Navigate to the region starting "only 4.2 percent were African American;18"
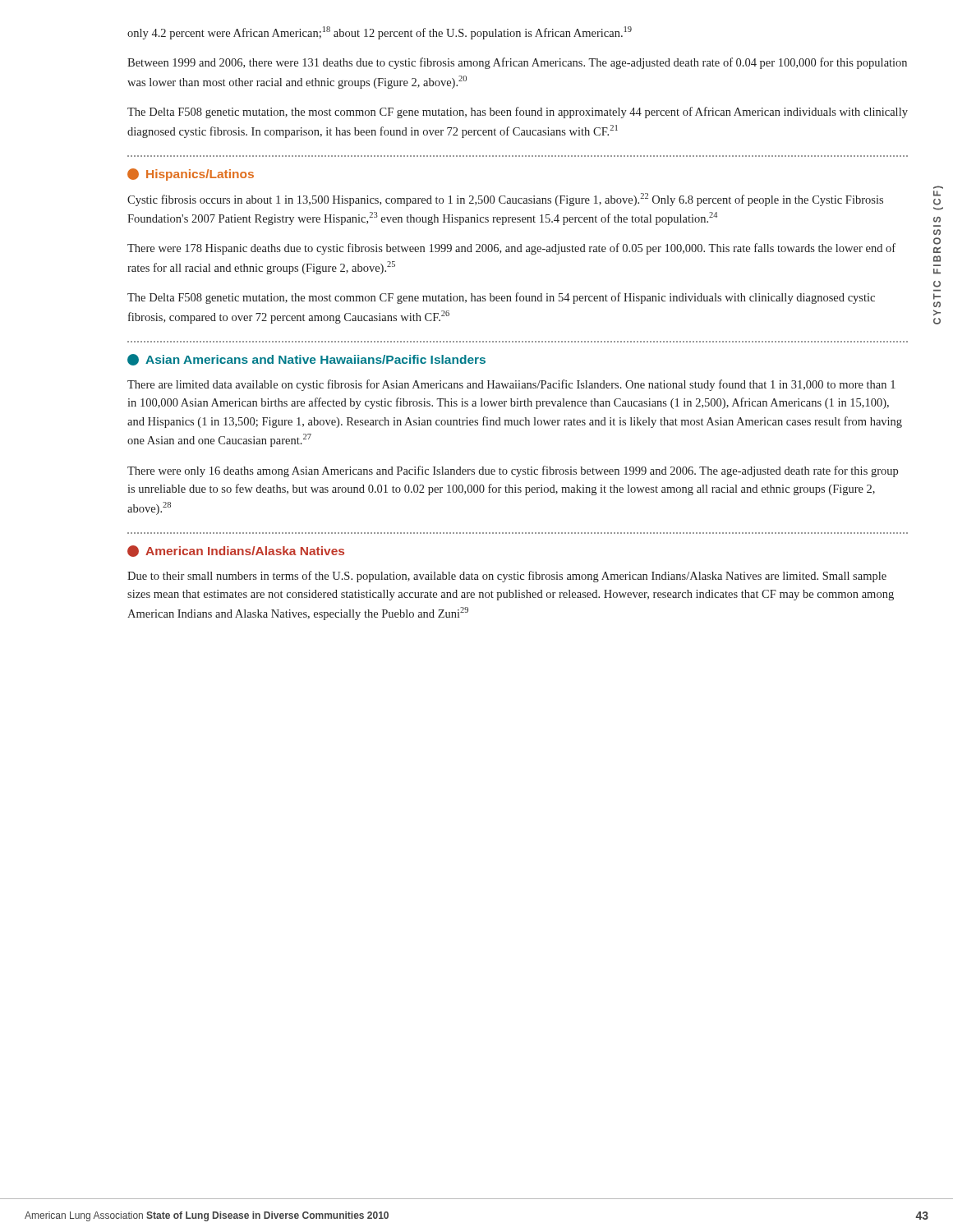 [380, 32]
